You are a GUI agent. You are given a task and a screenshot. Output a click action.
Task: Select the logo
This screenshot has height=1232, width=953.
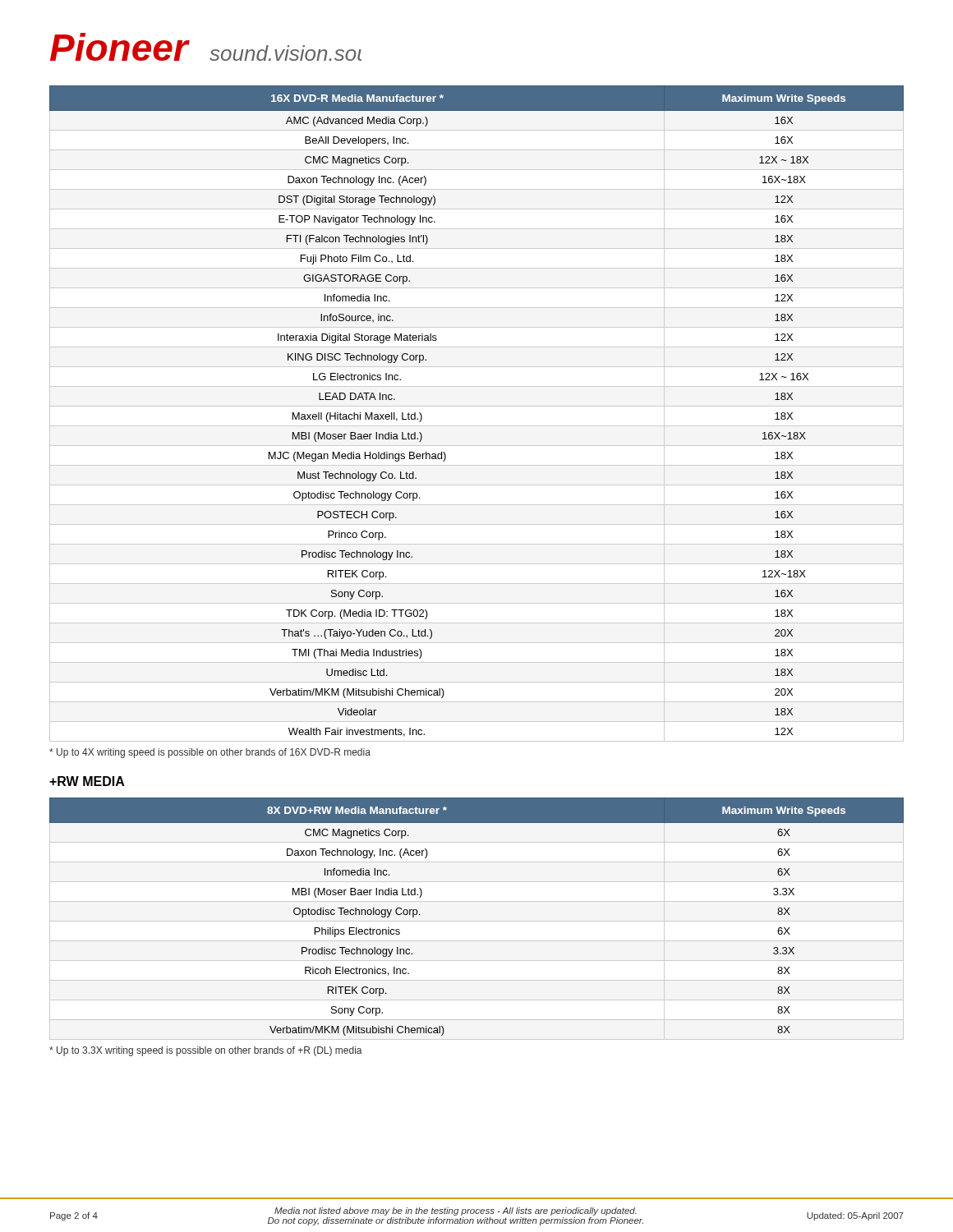476,48
